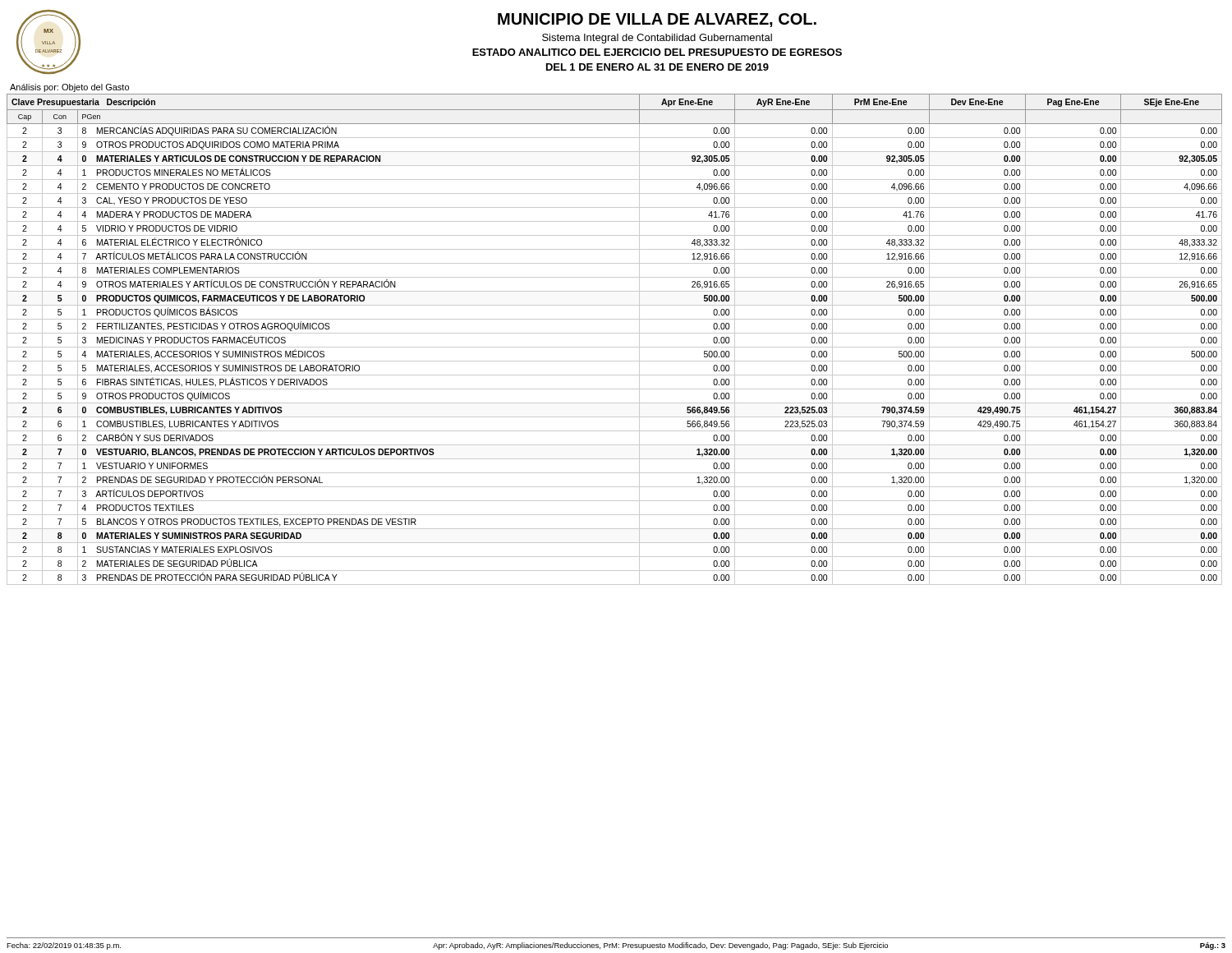Screen dimensions: 953x1232
Task: Select the block starting "ESTADO ANALITICO DEL EJERCICIO DEL PRESUPUESTO"
Action: pyautogui.click(x=657, y=52)
